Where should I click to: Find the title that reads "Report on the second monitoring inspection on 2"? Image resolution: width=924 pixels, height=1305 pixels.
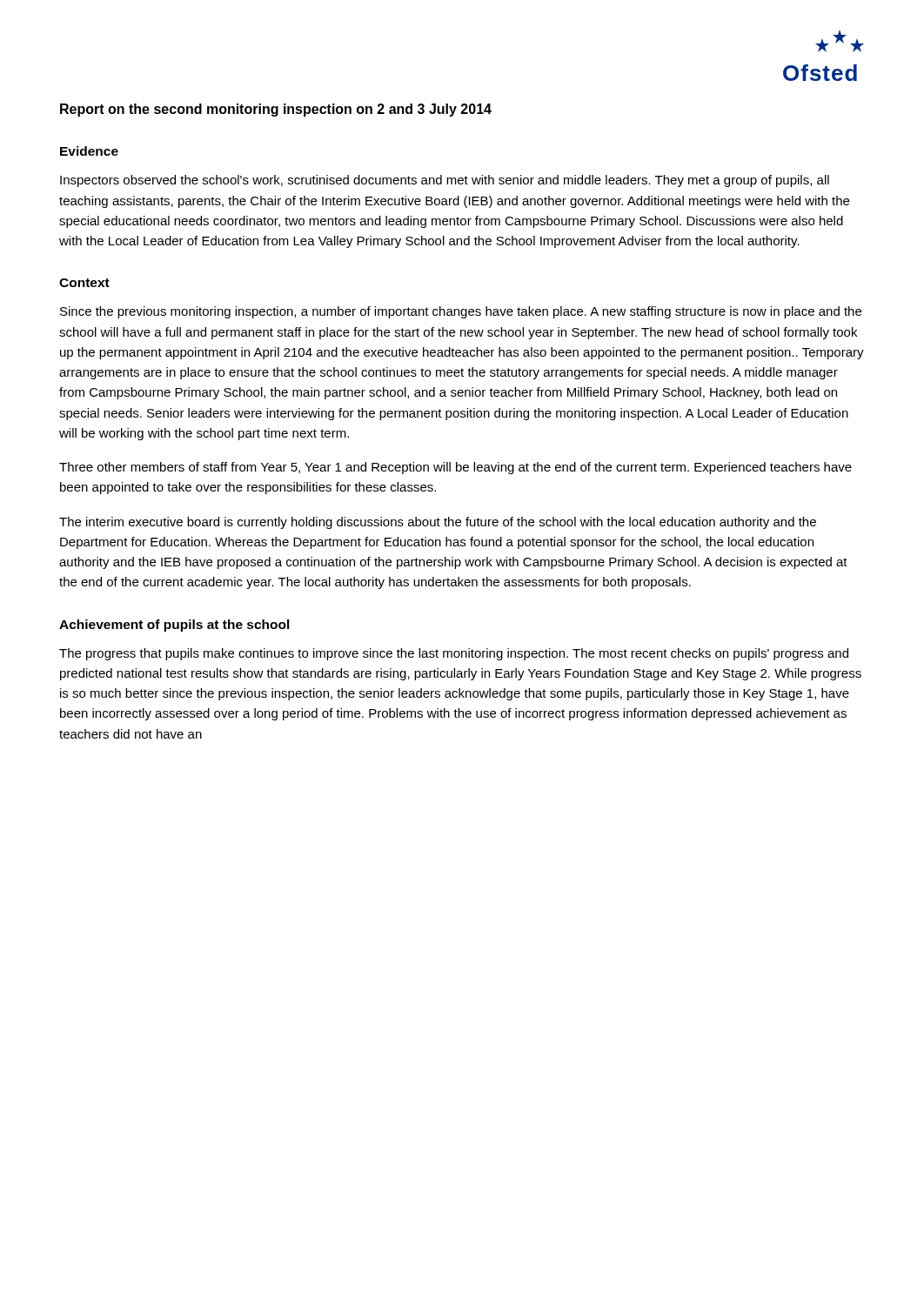click(x=275, y=109)
